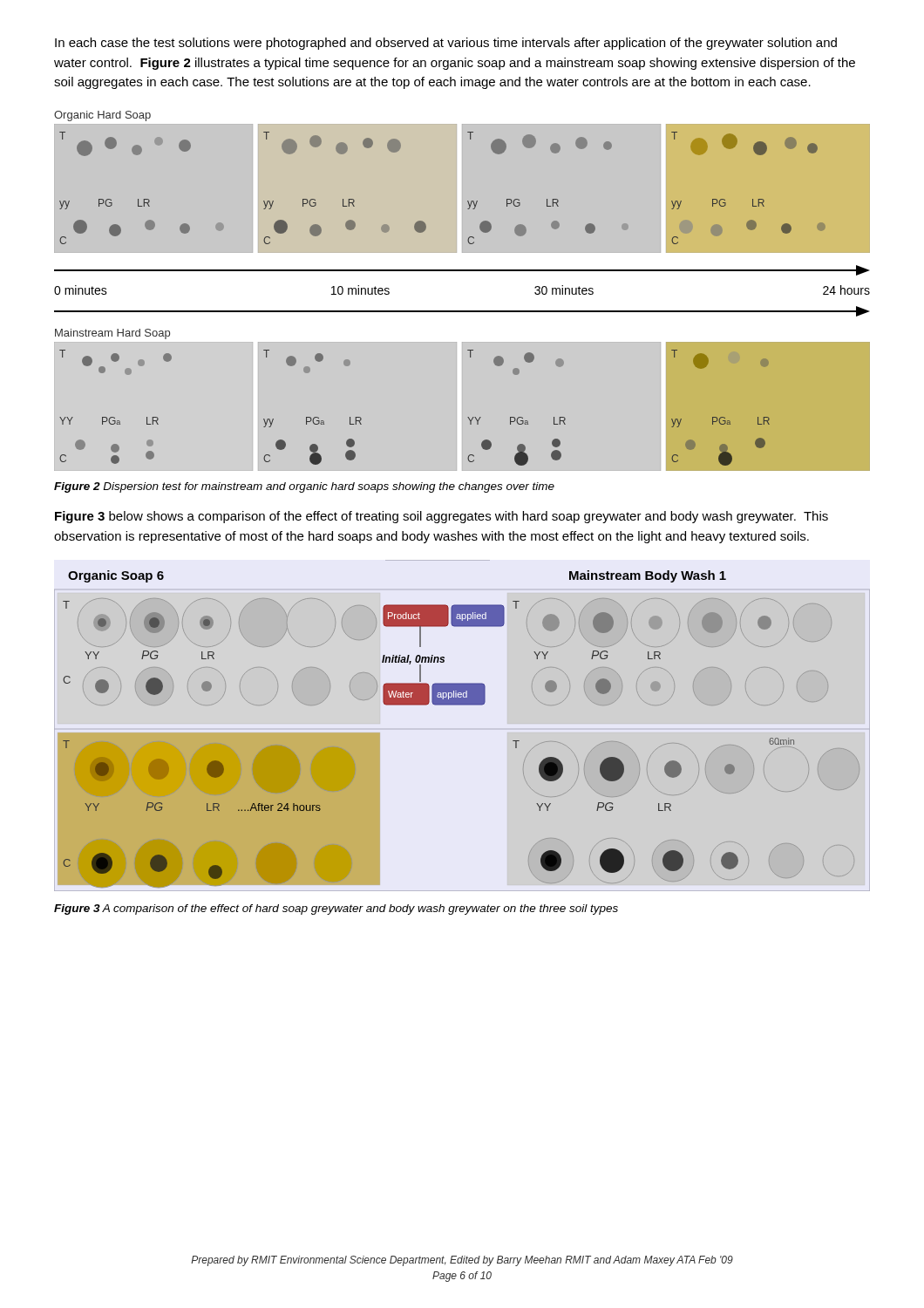
Task: Click on the caption that says "Figure 3 A comparison"
Action: pos(336,909)
